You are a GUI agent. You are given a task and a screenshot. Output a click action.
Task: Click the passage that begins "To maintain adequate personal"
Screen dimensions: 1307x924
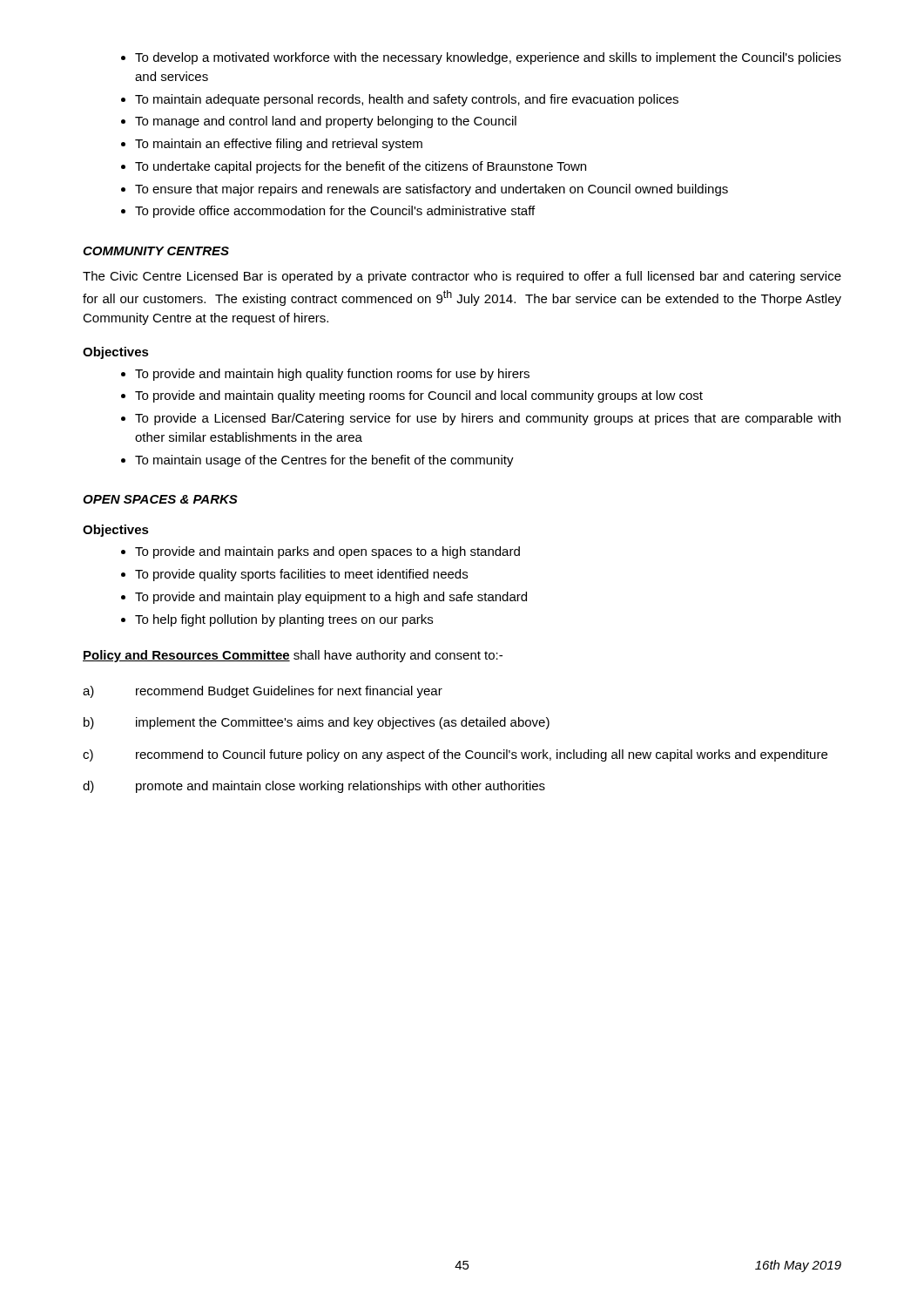pos(407,98)
